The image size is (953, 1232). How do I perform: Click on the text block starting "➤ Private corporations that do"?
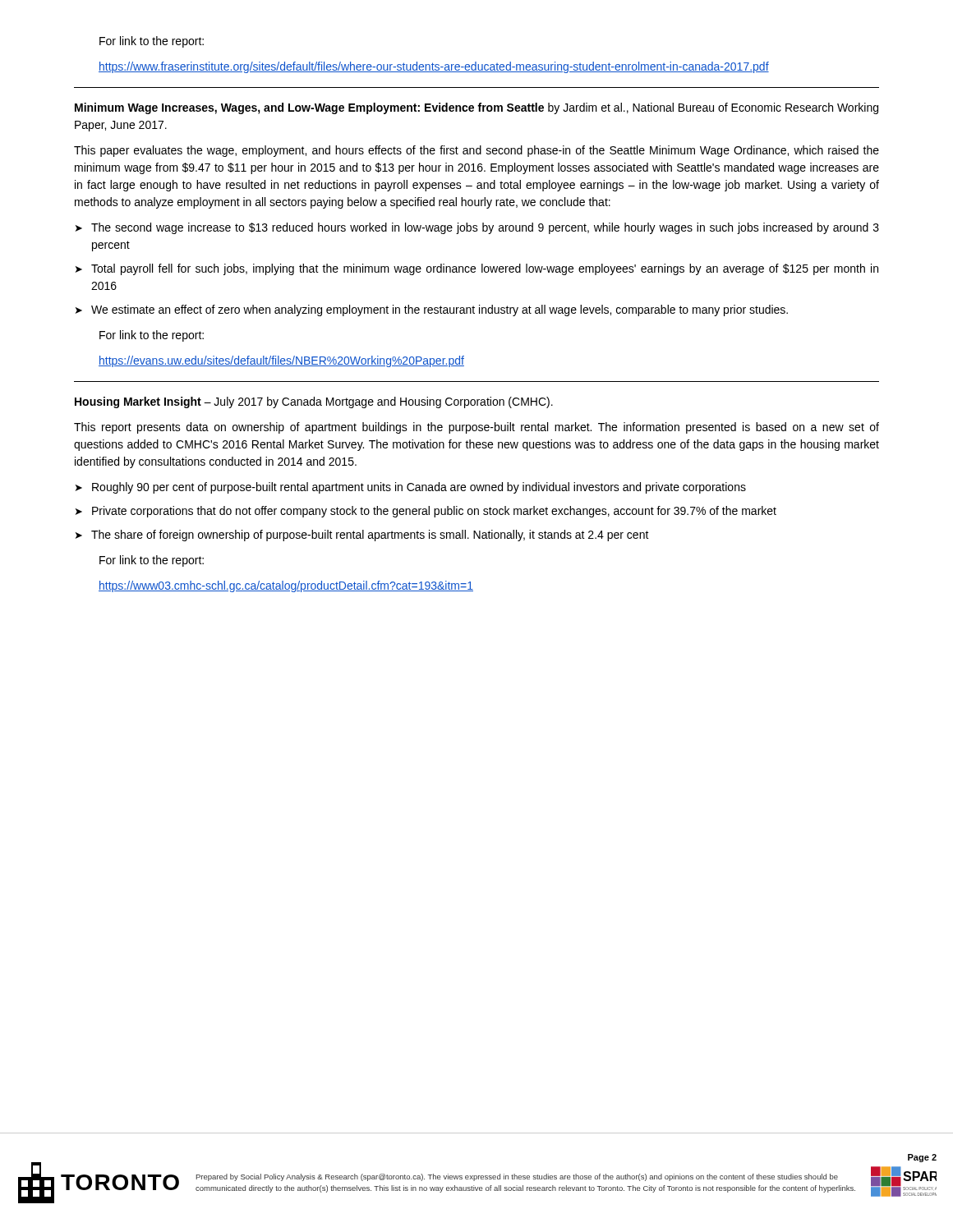point(425,511)
